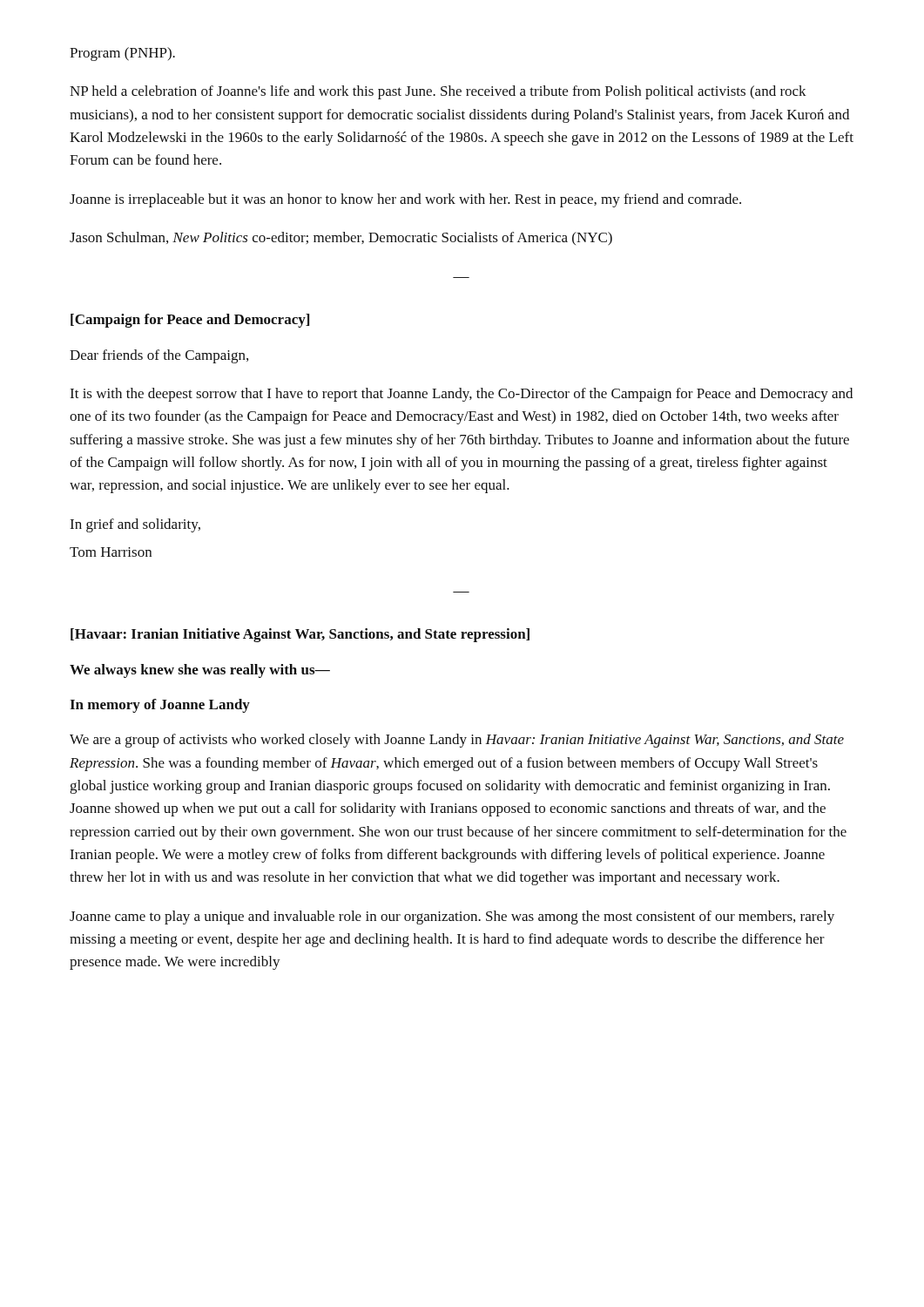Locate the section header containing "[Campaign for Peace and Democracy]"
924x1307 pixels.
[190, 320]
